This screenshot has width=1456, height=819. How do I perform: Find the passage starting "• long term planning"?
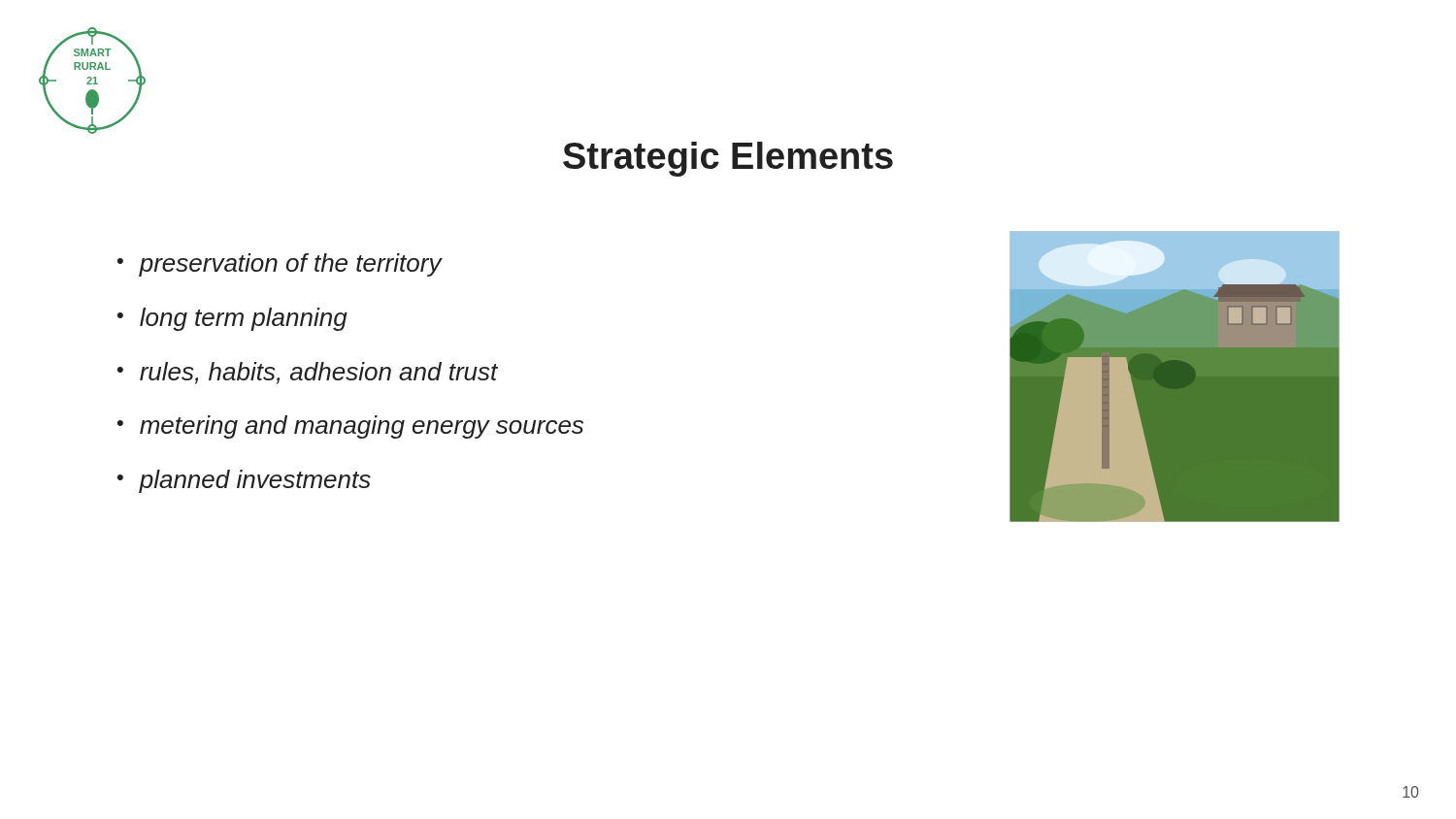coord(232,318)
